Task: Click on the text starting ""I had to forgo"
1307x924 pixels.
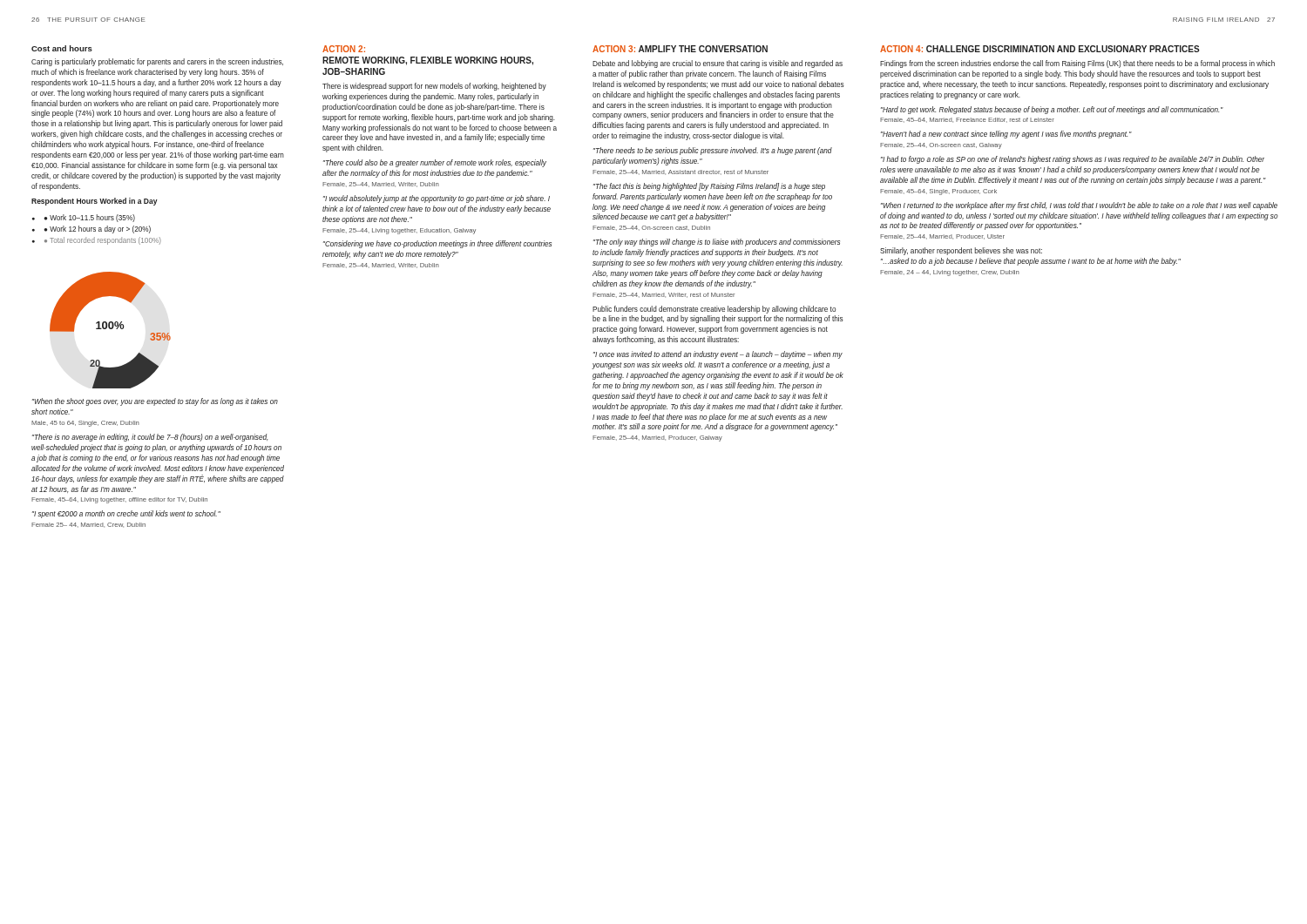Action: (x=1080, y=176)
